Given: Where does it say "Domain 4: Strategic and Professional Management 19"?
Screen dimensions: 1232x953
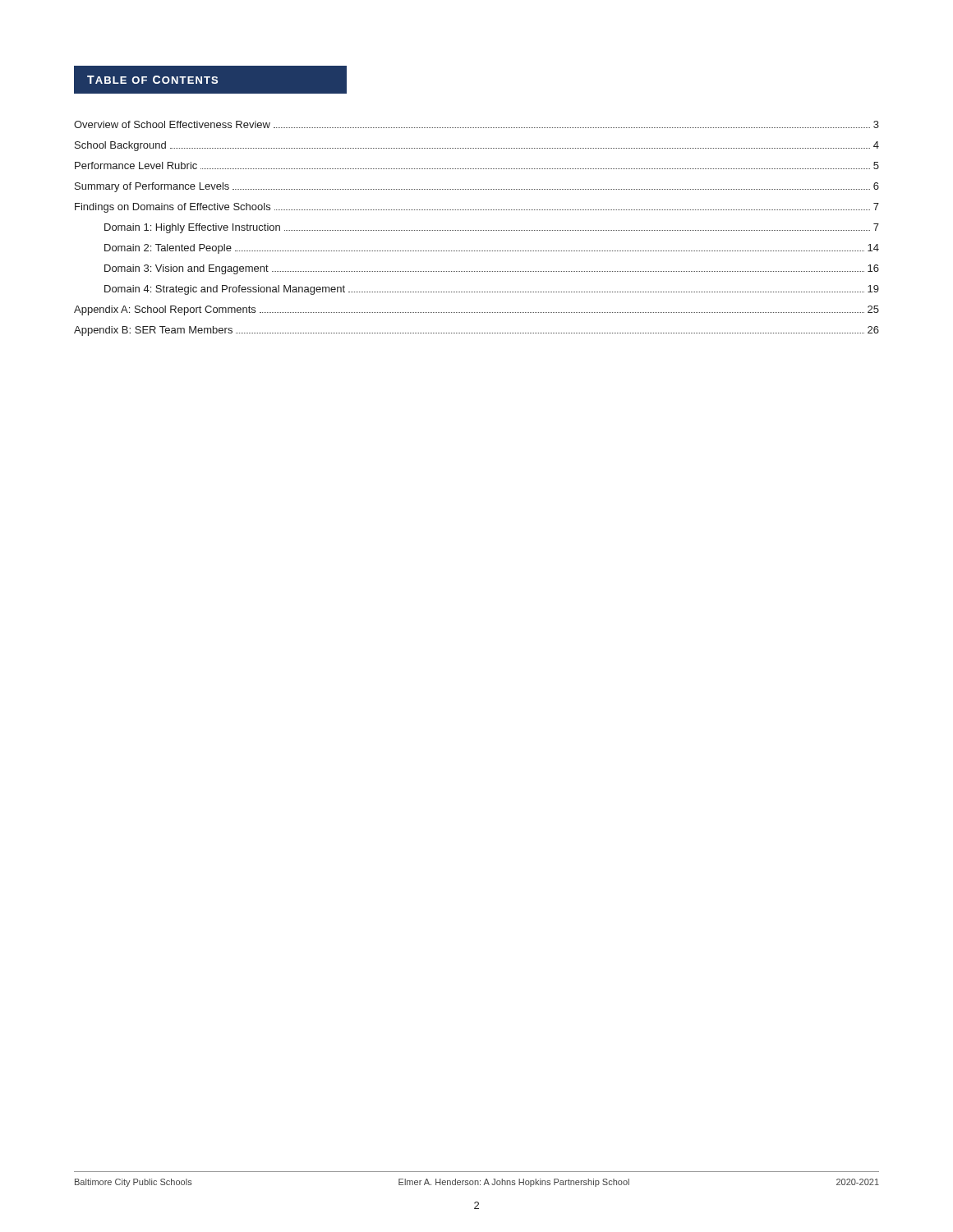Looking at the screenshot, I should (491, 289).
